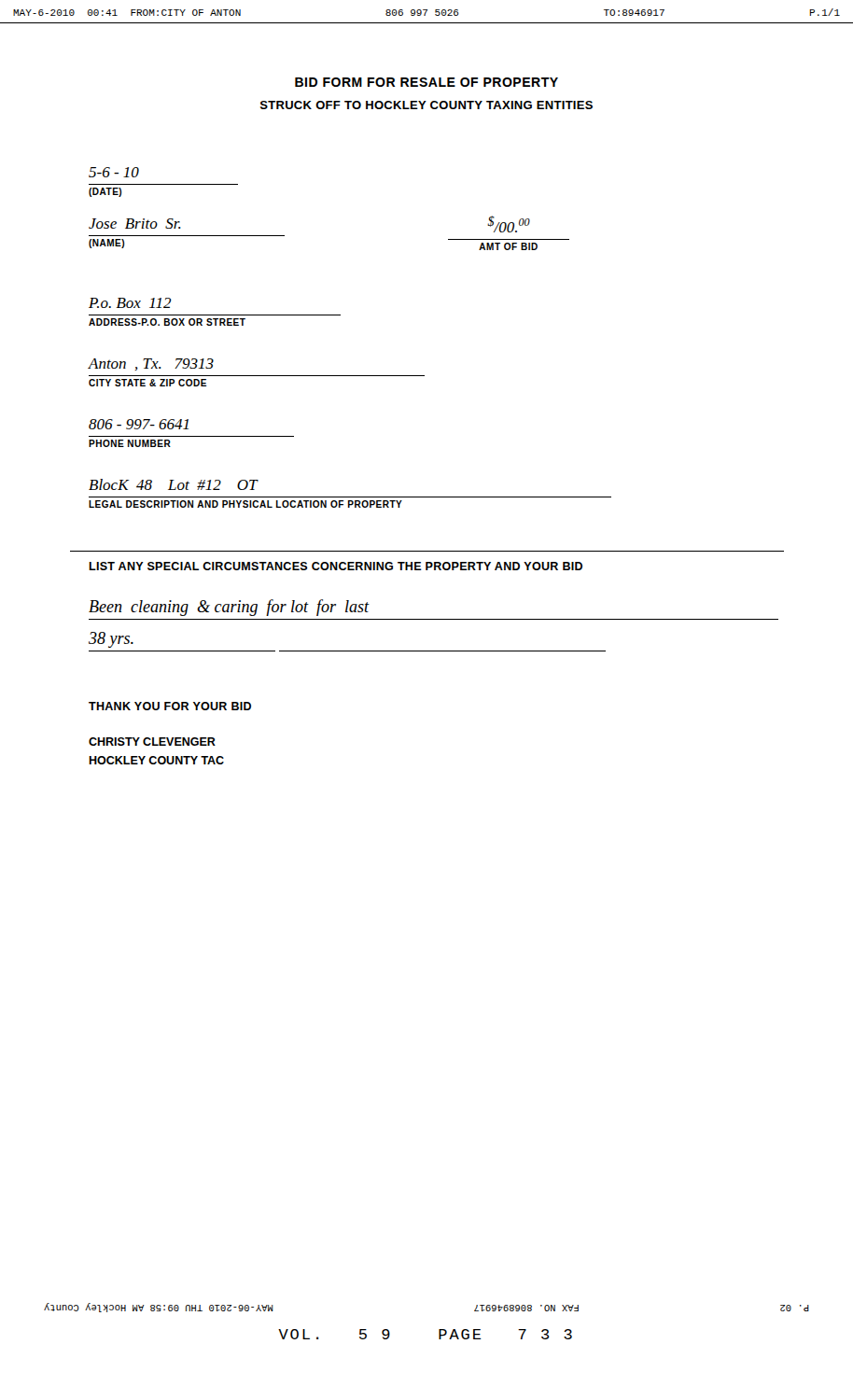This screenshot has height=1400, width=853.
Task: Locate the text block starting "Been cleaning & caring for lot"
Action: tap(433, 624)
